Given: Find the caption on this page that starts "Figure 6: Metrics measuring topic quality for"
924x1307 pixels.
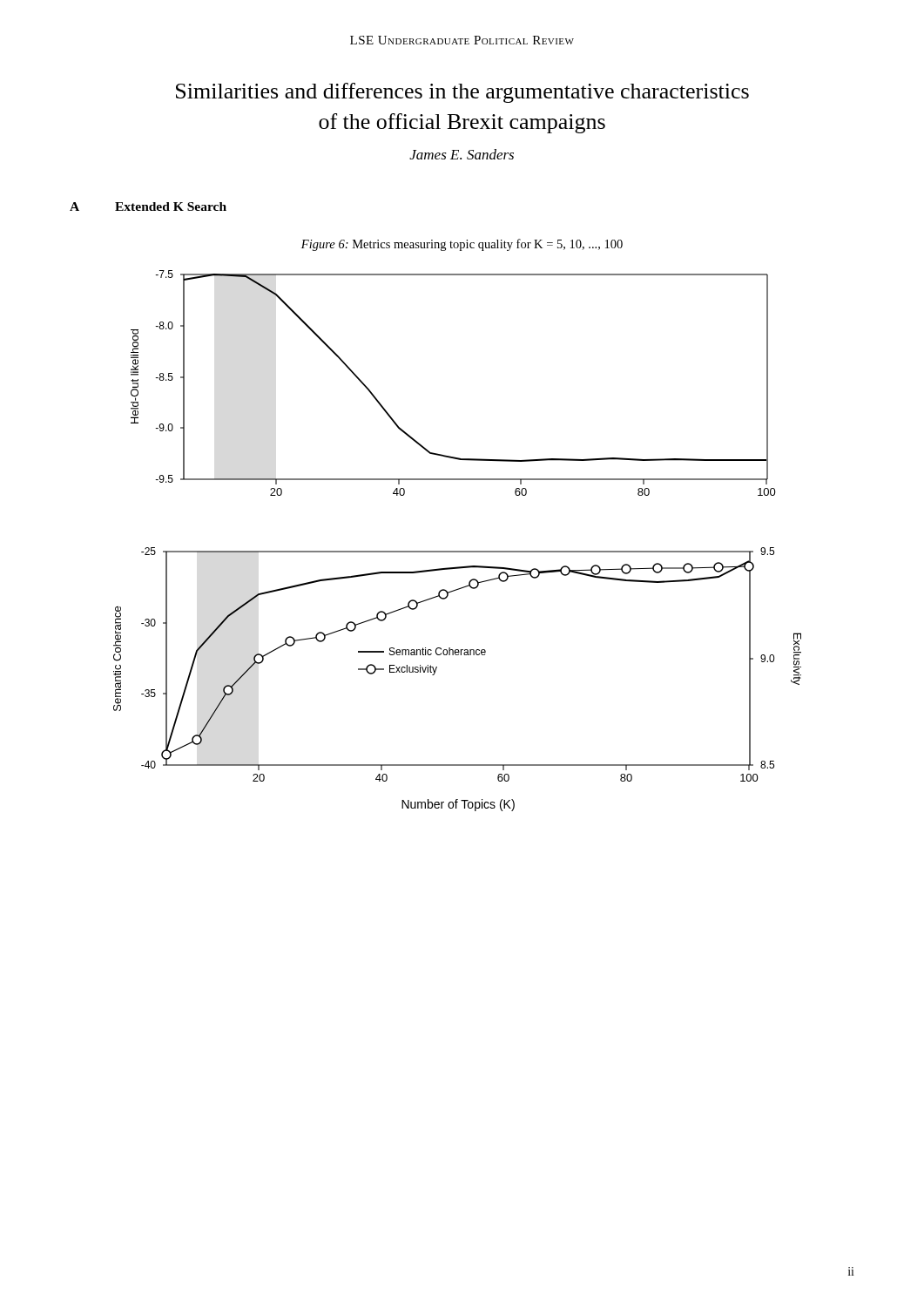Looking at the screenshot, I should [x=462, y=244].
